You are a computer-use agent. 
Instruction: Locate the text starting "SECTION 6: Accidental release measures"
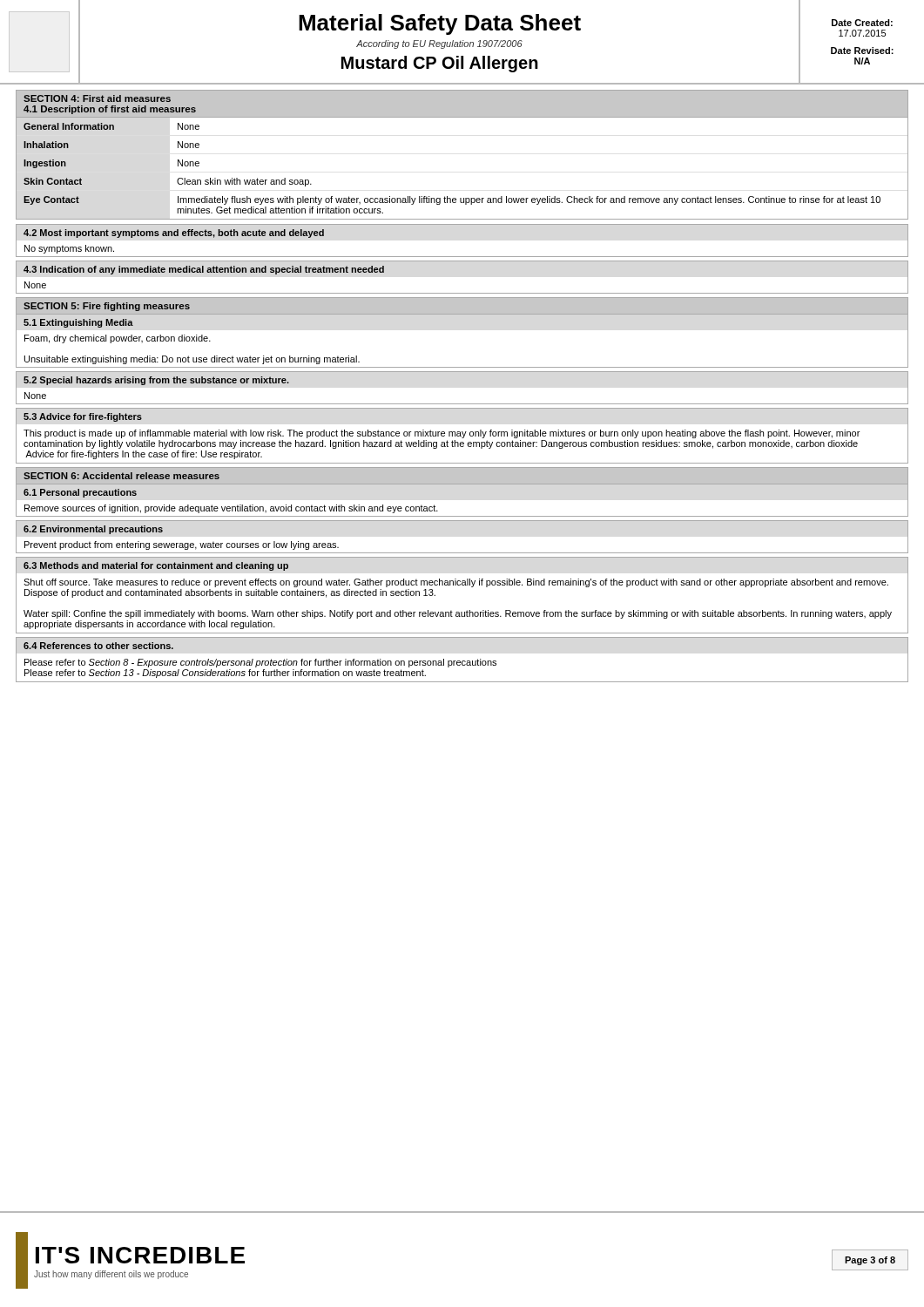click(122, 476)
